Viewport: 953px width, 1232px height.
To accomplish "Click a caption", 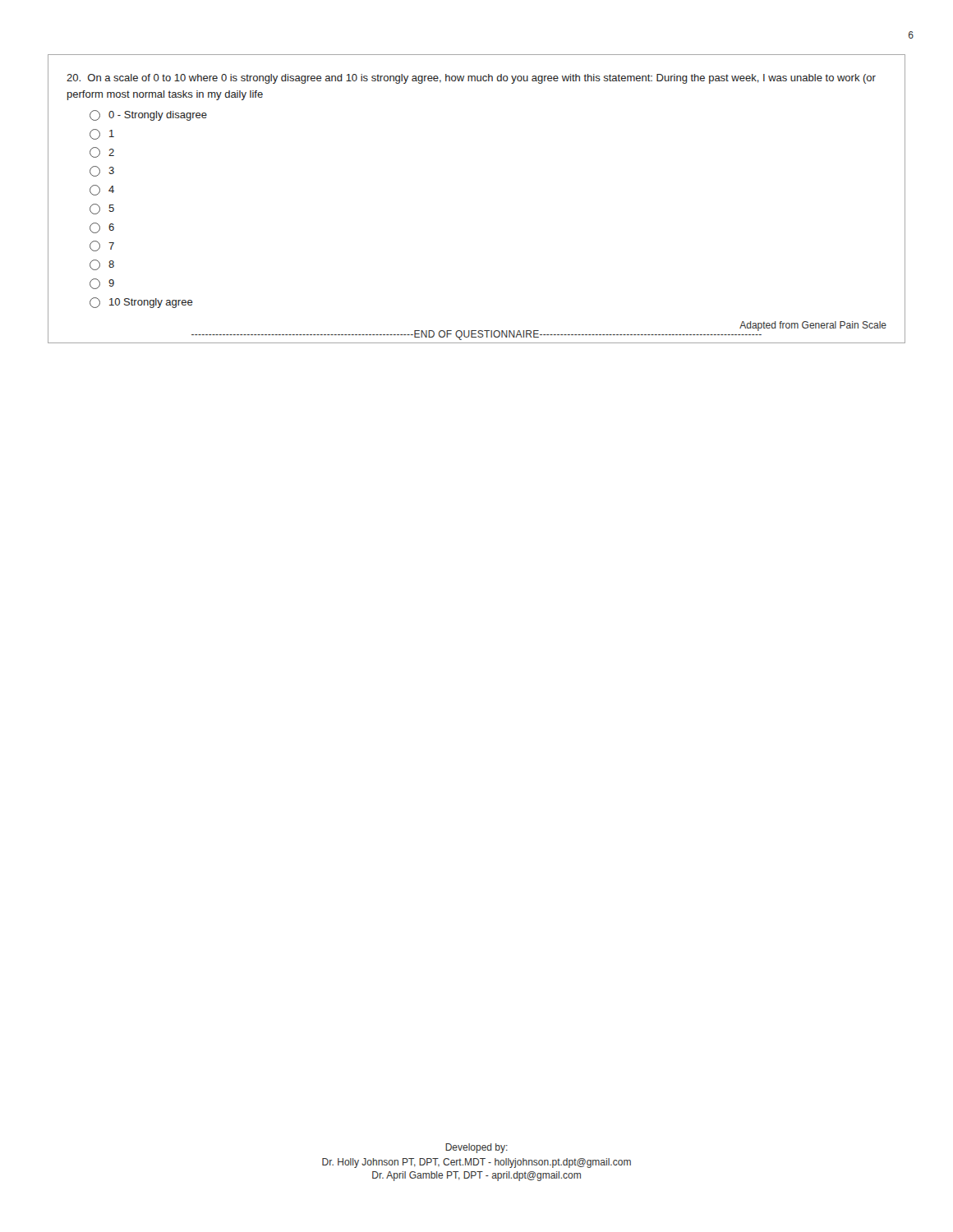I will click(813, 325).
